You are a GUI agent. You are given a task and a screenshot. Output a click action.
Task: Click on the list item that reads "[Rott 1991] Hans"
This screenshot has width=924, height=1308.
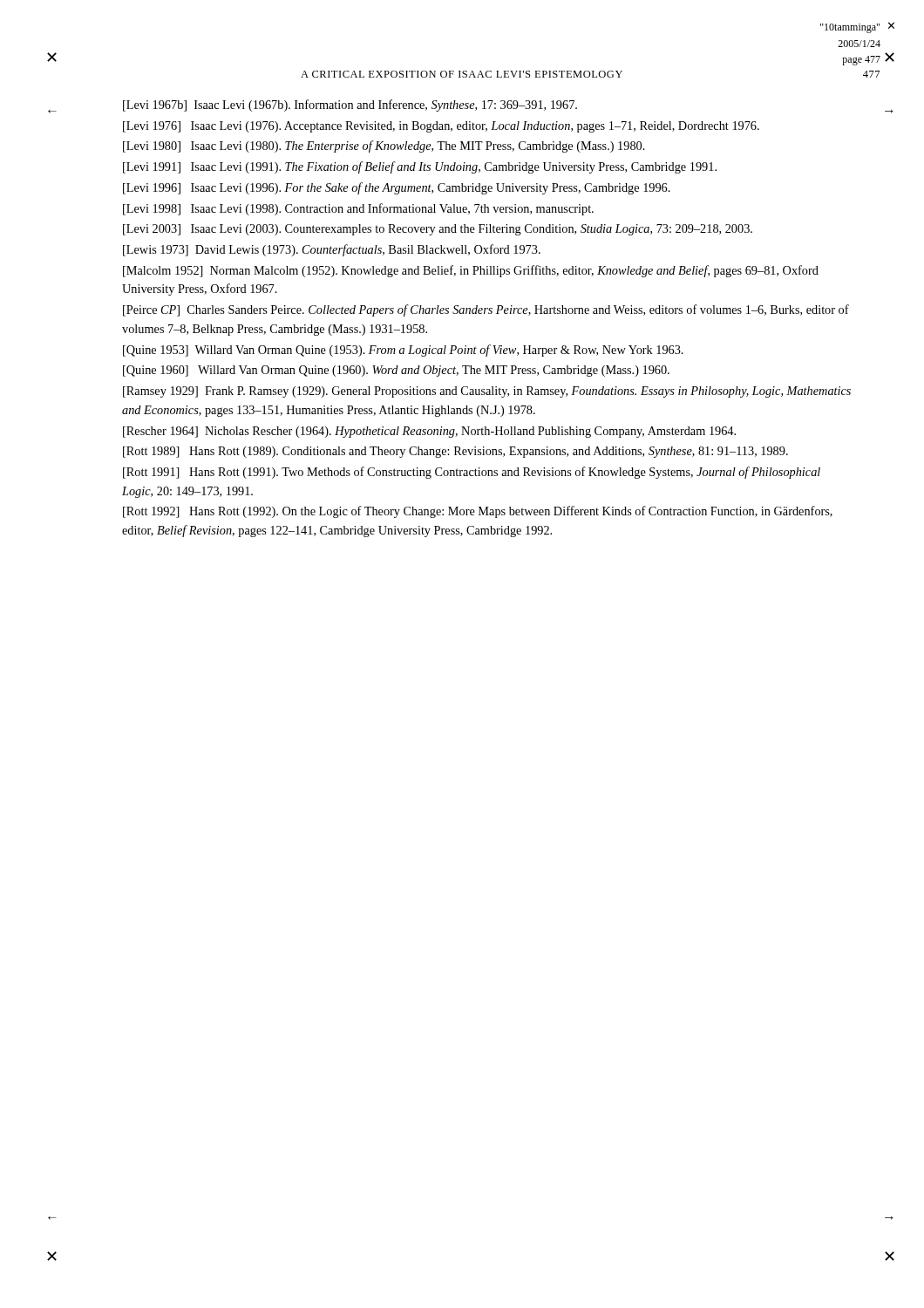(488, 482)
